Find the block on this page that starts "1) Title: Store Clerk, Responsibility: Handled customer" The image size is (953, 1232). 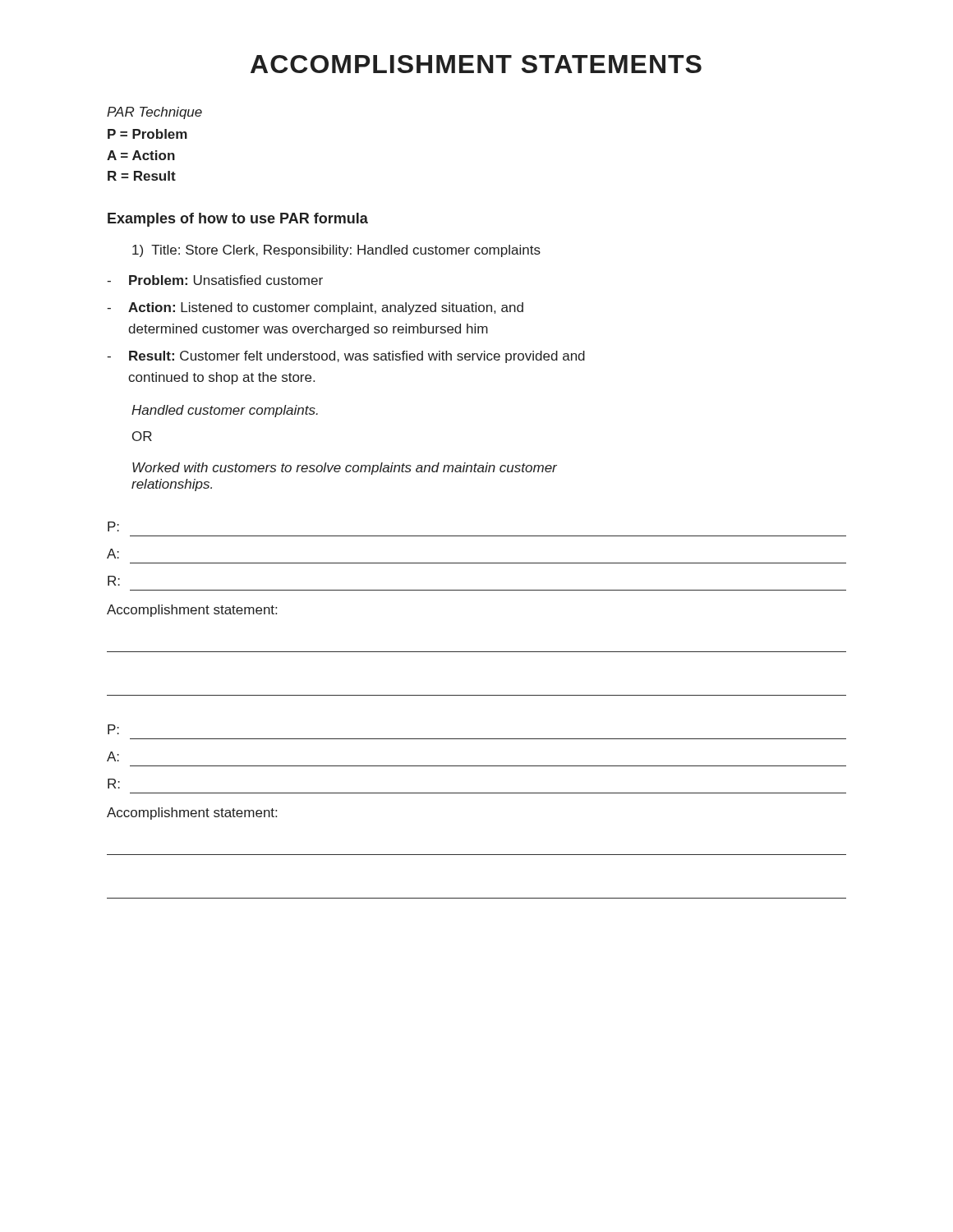click(x=336, y=250)
